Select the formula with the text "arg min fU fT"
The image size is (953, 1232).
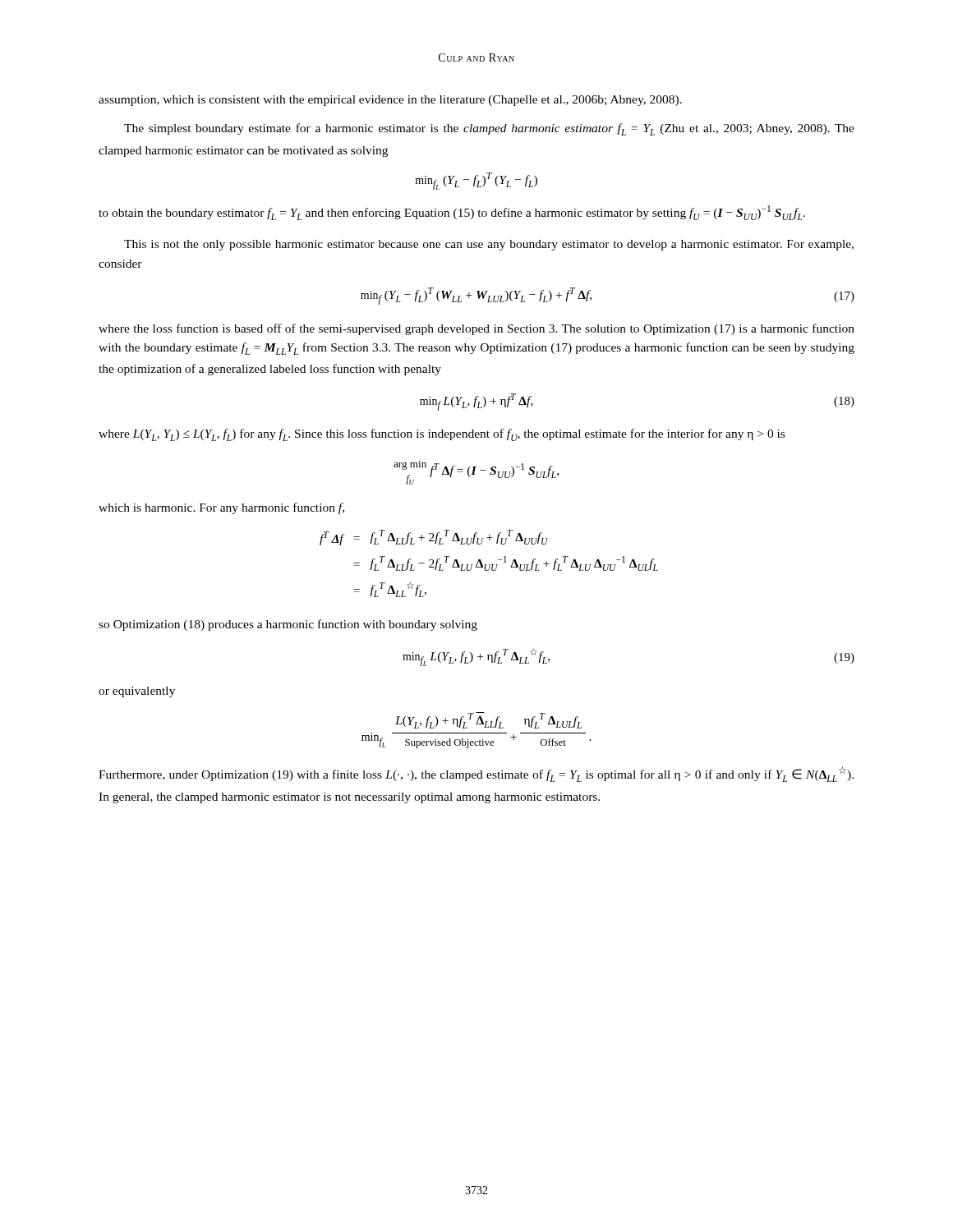pyautogui.click(x=476, y=472)
